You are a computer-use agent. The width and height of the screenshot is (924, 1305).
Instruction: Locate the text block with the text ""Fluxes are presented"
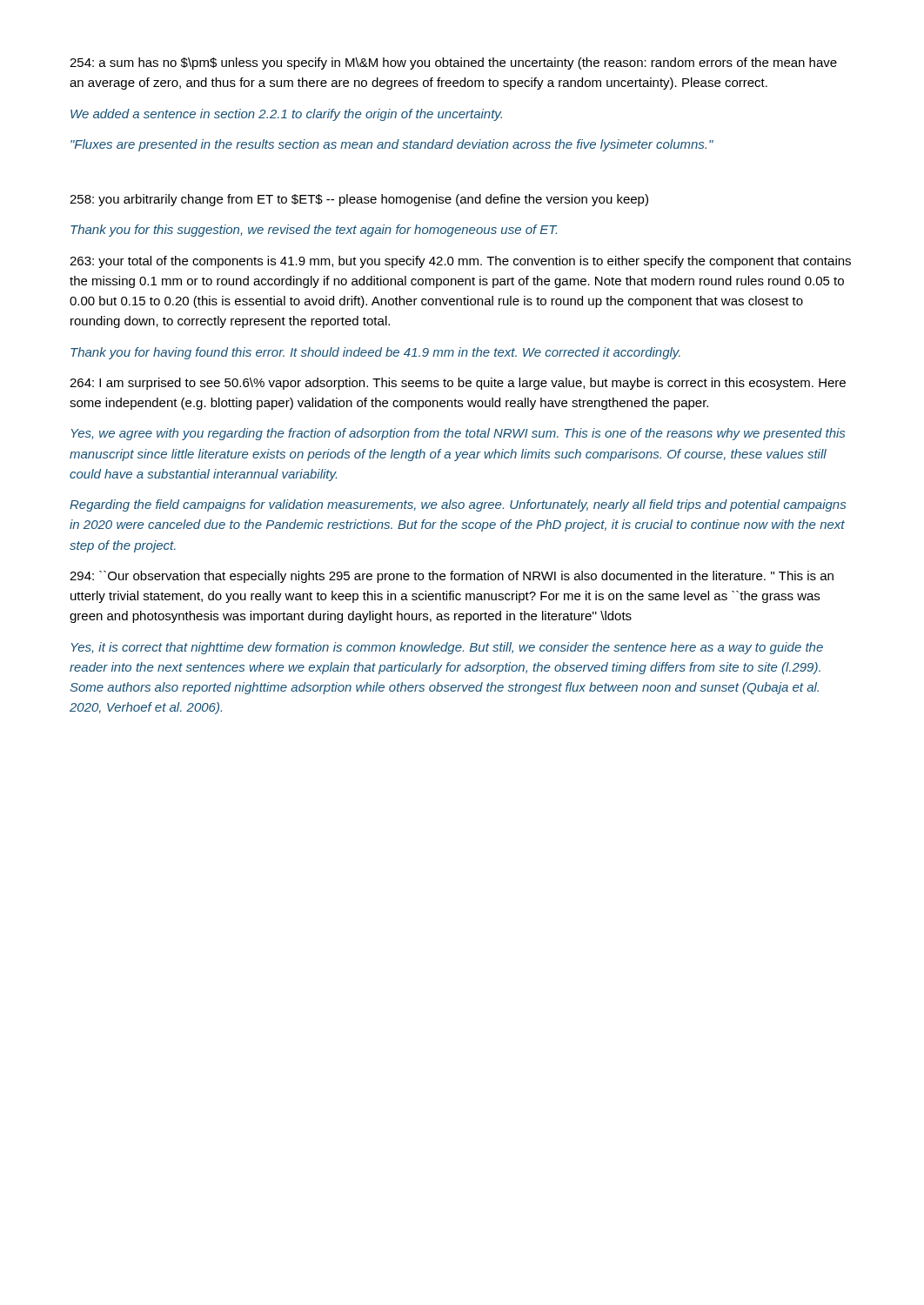391,144
